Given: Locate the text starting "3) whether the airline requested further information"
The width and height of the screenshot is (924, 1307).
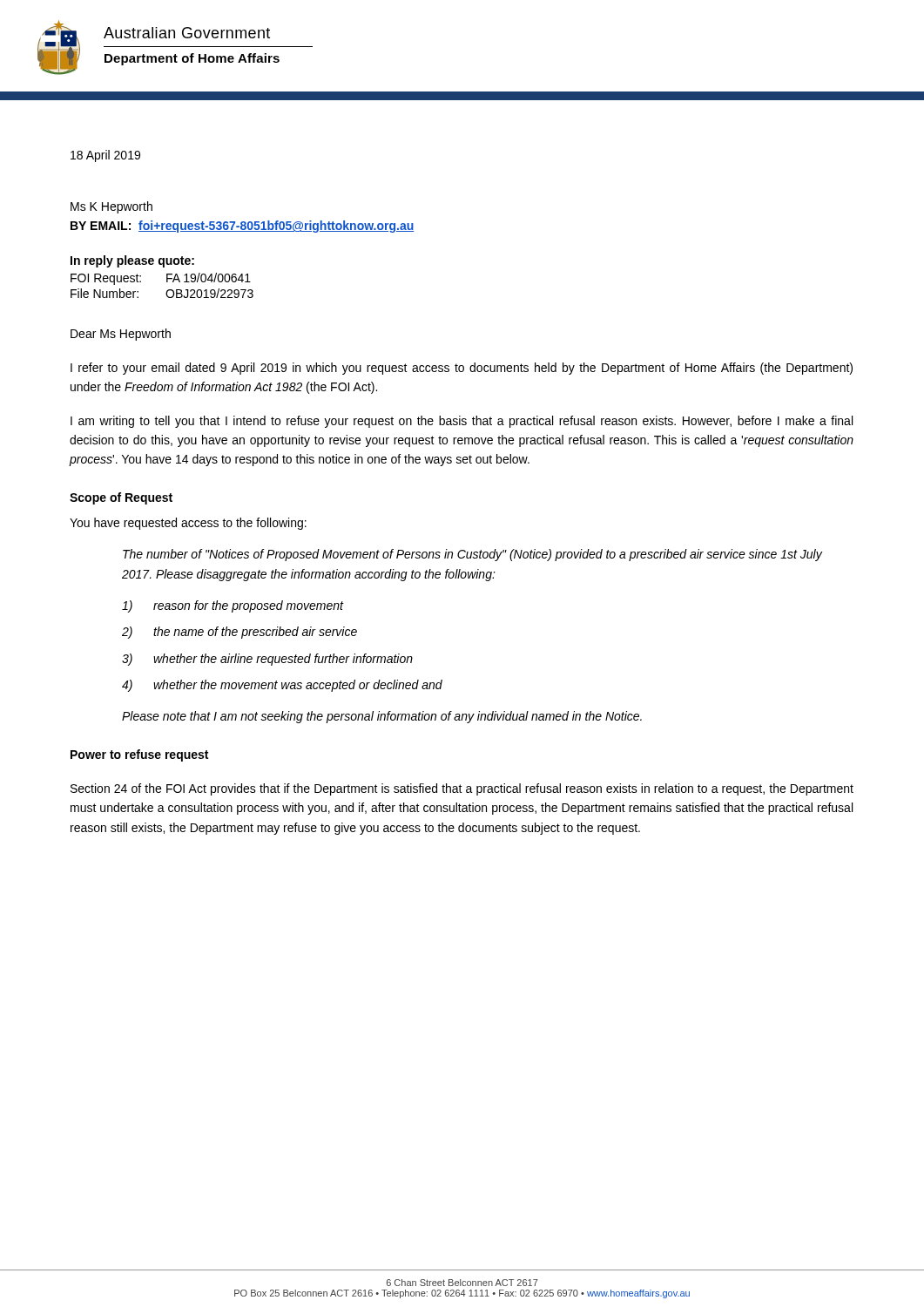Looking at the screenshot, I should point(267,659).
